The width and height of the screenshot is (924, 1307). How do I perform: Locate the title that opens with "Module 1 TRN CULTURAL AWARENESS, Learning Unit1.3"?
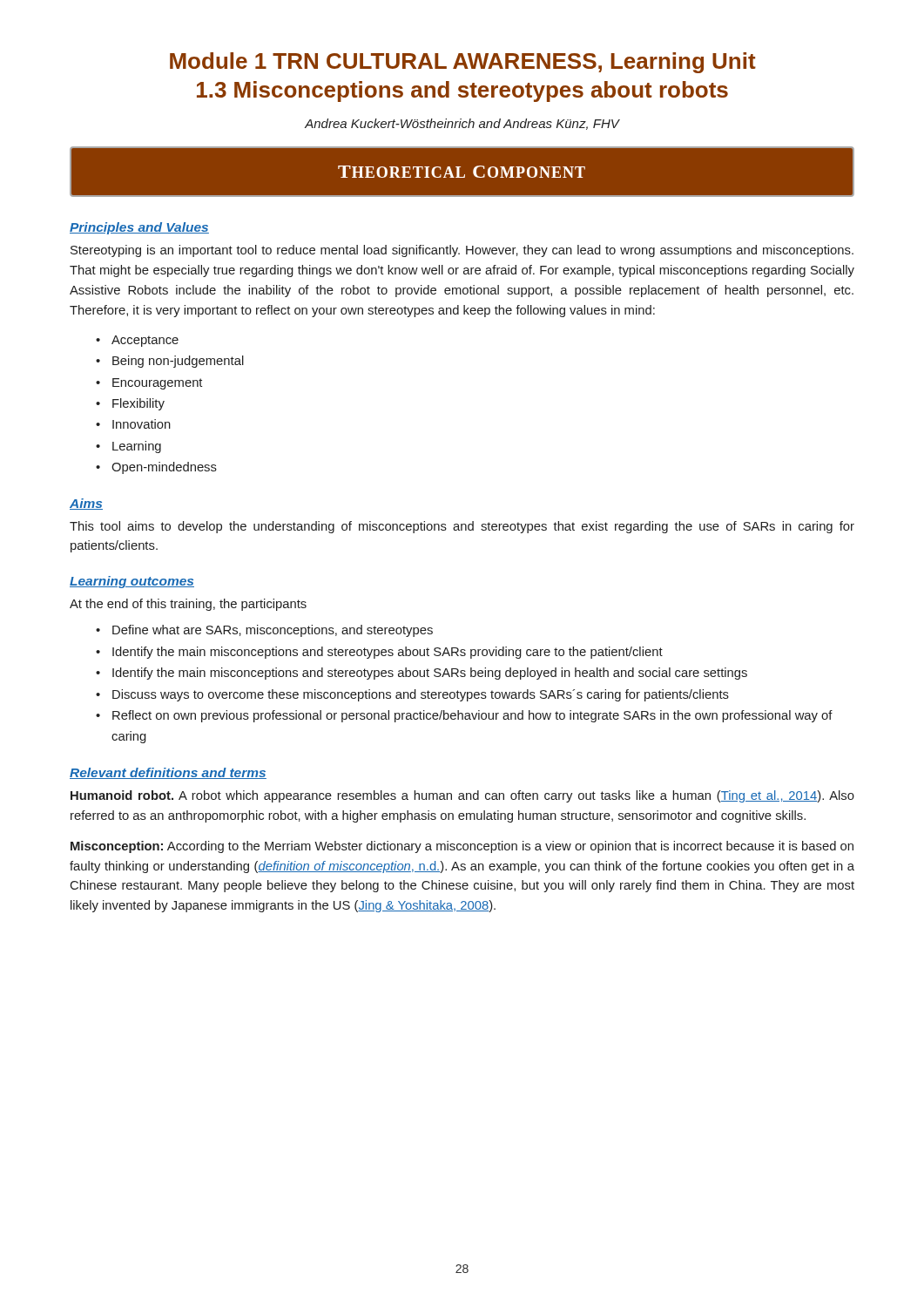click(462, 75)
